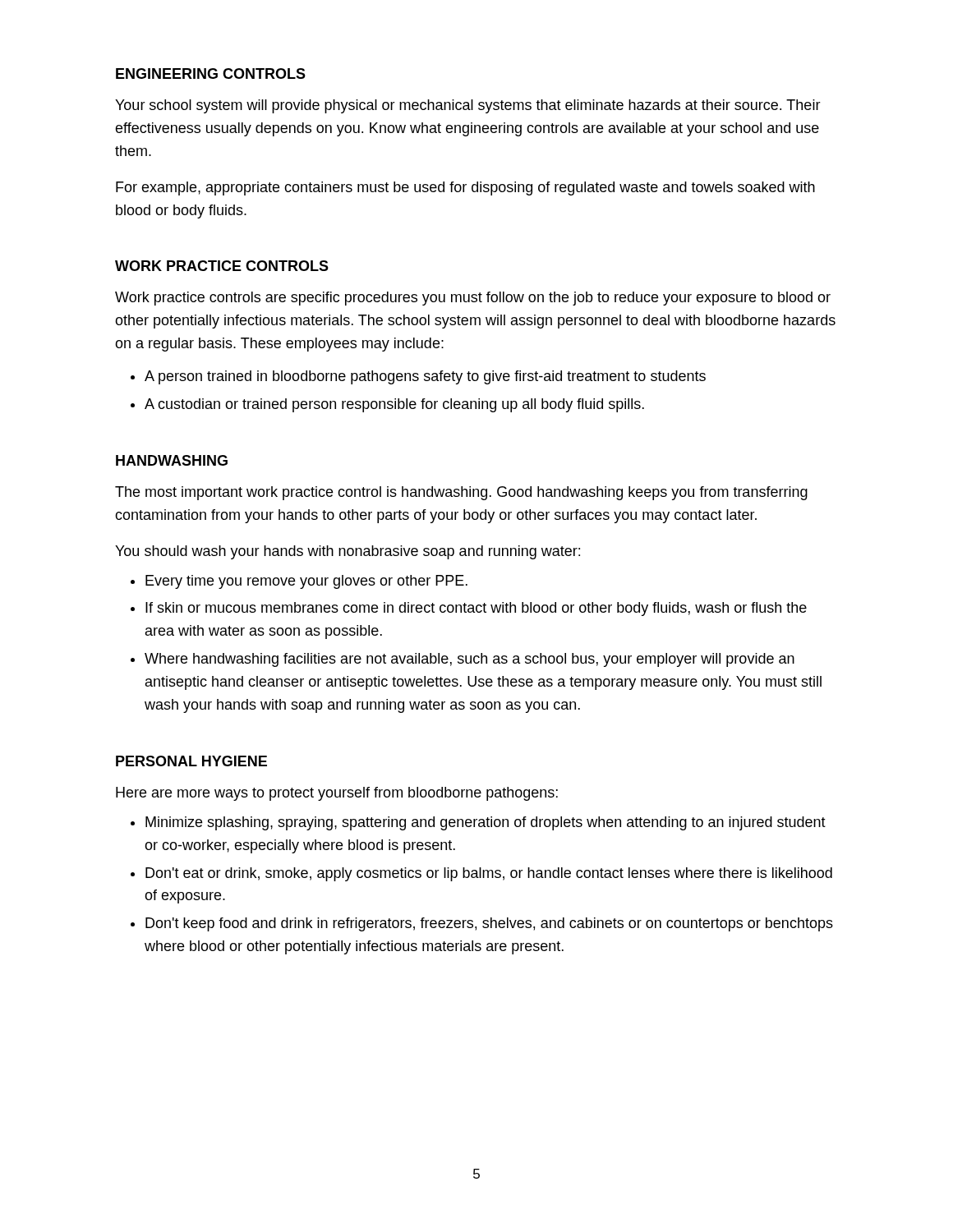
Task: Locate the section header that reads "WORK PRACTICE CONTROLS"
Action: pyautogui.click(x=222, y=266)
